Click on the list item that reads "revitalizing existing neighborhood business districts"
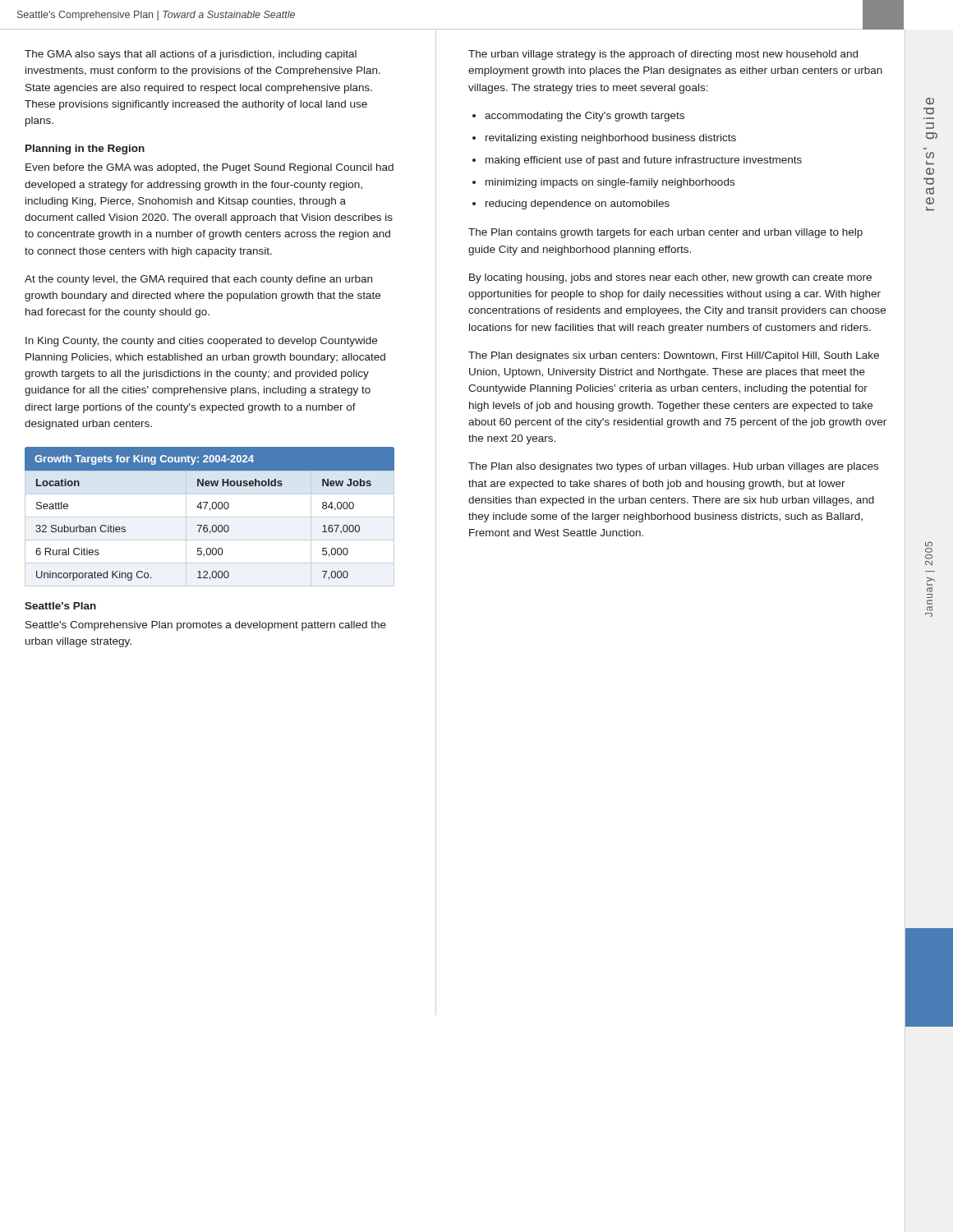The image size is (953, 1232). click(610, 137)
